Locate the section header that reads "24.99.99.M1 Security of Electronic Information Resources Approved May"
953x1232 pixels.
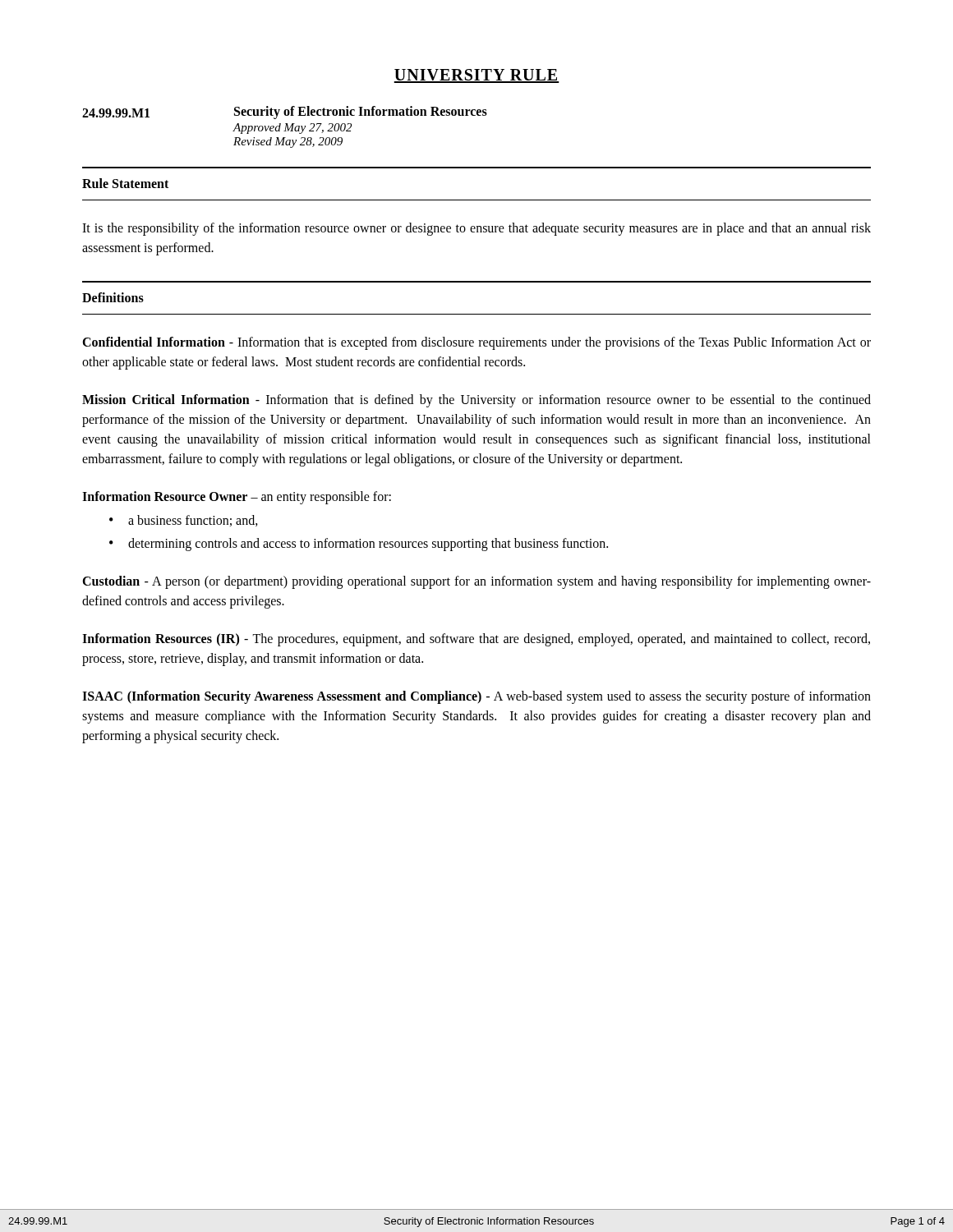[x=285, y=127]
